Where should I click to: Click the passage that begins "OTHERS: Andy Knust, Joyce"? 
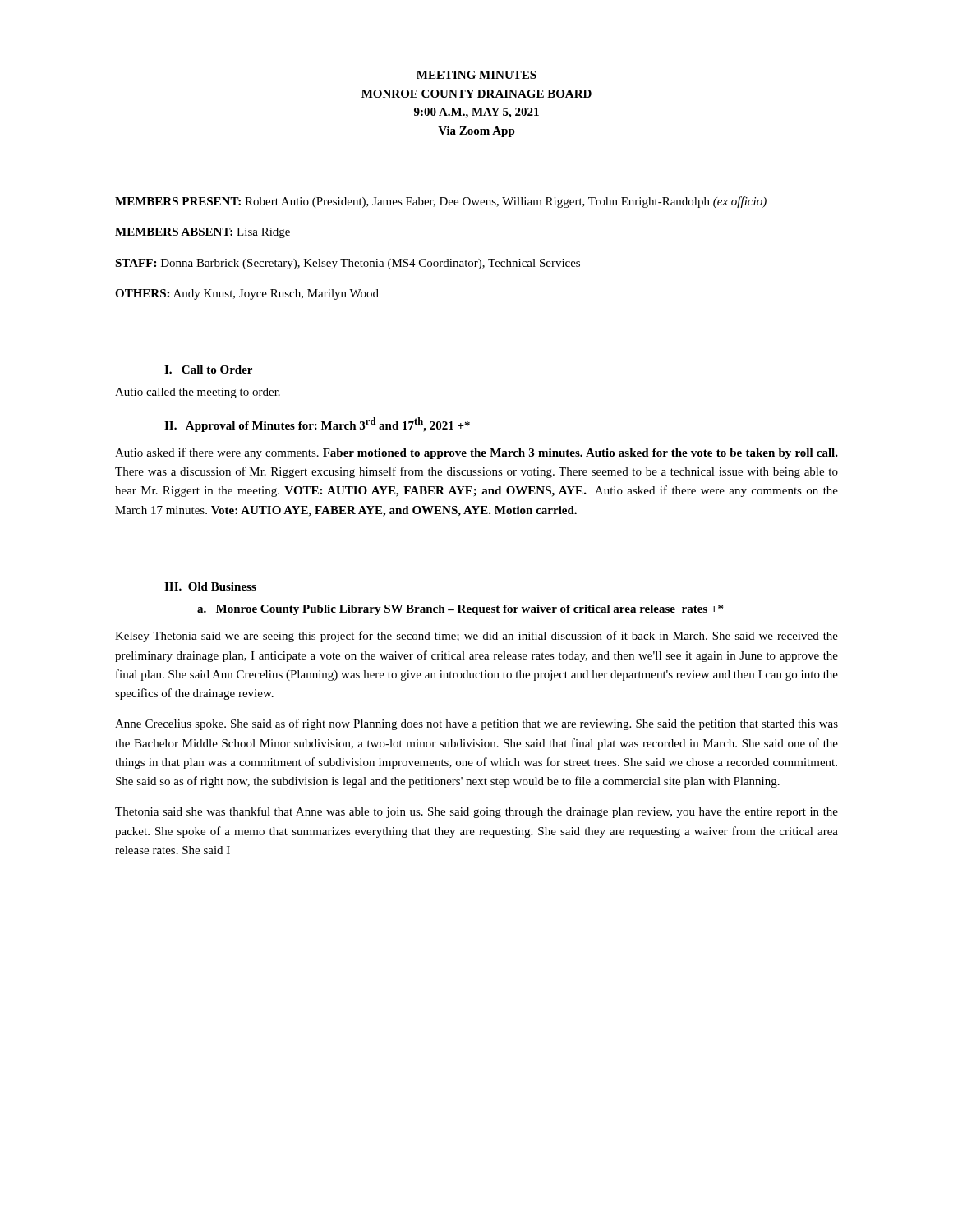pos(247,294)
